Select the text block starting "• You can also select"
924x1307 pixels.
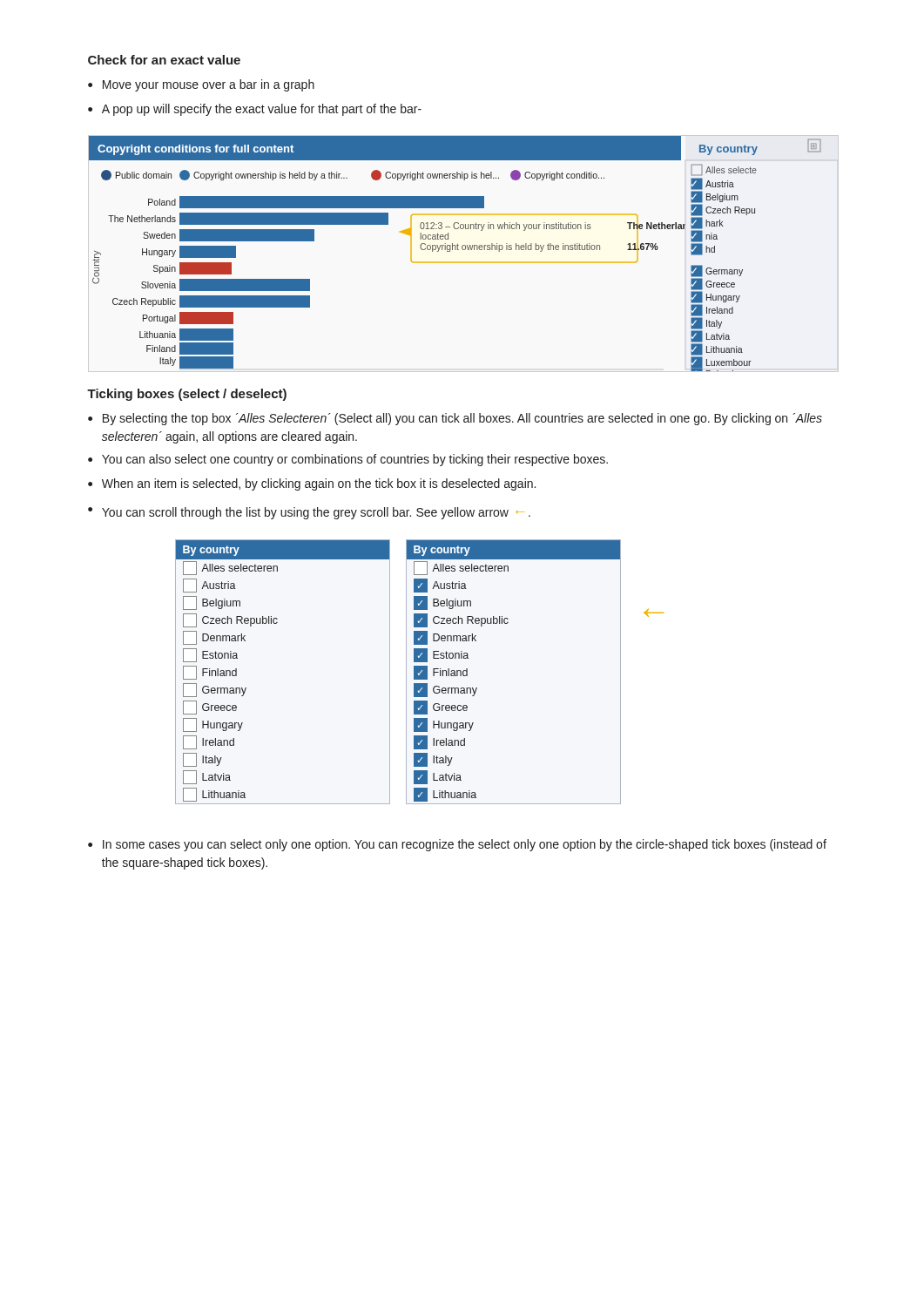(348, 460)
